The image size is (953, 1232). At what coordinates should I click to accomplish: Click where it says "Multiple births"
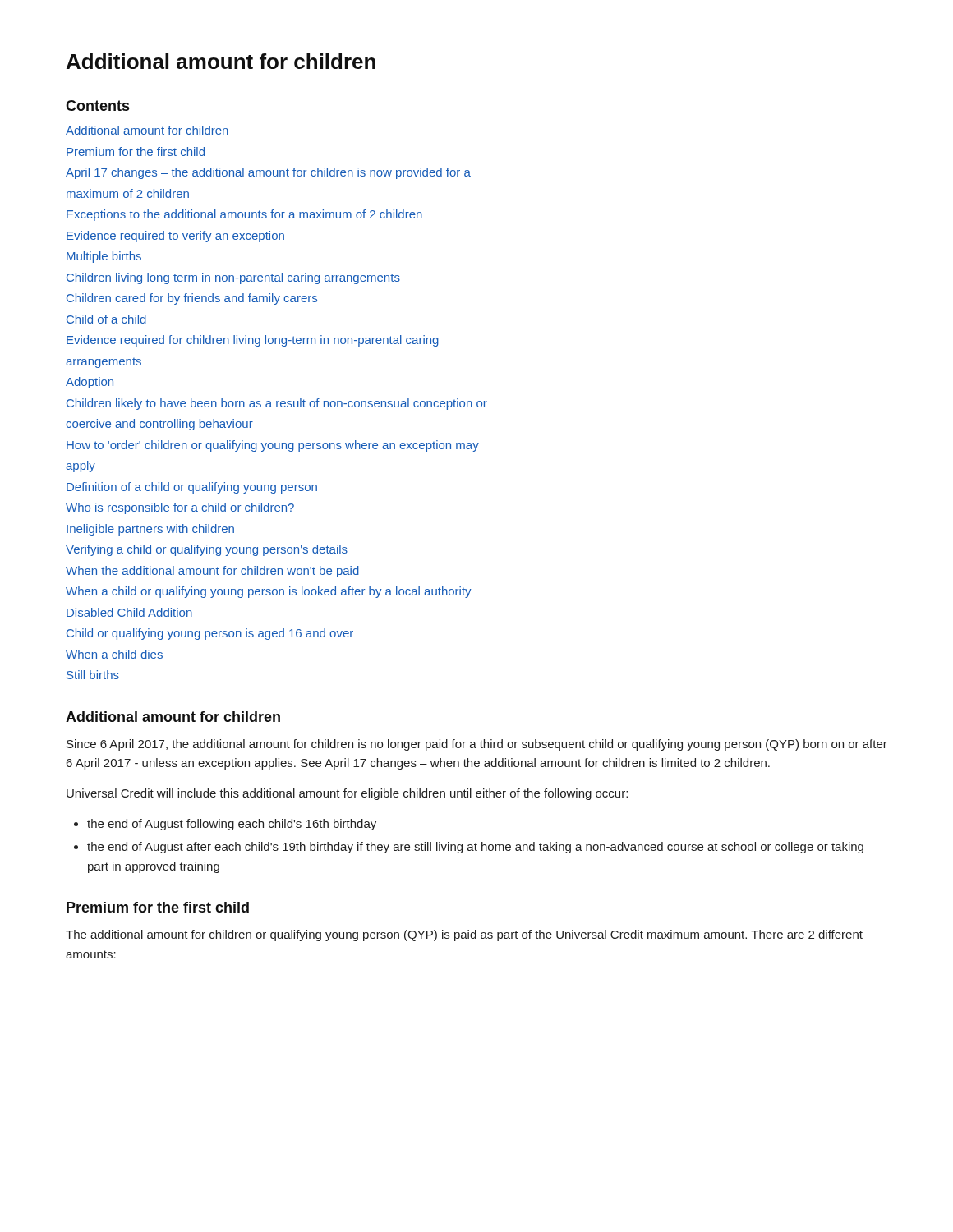coord(104,257)
